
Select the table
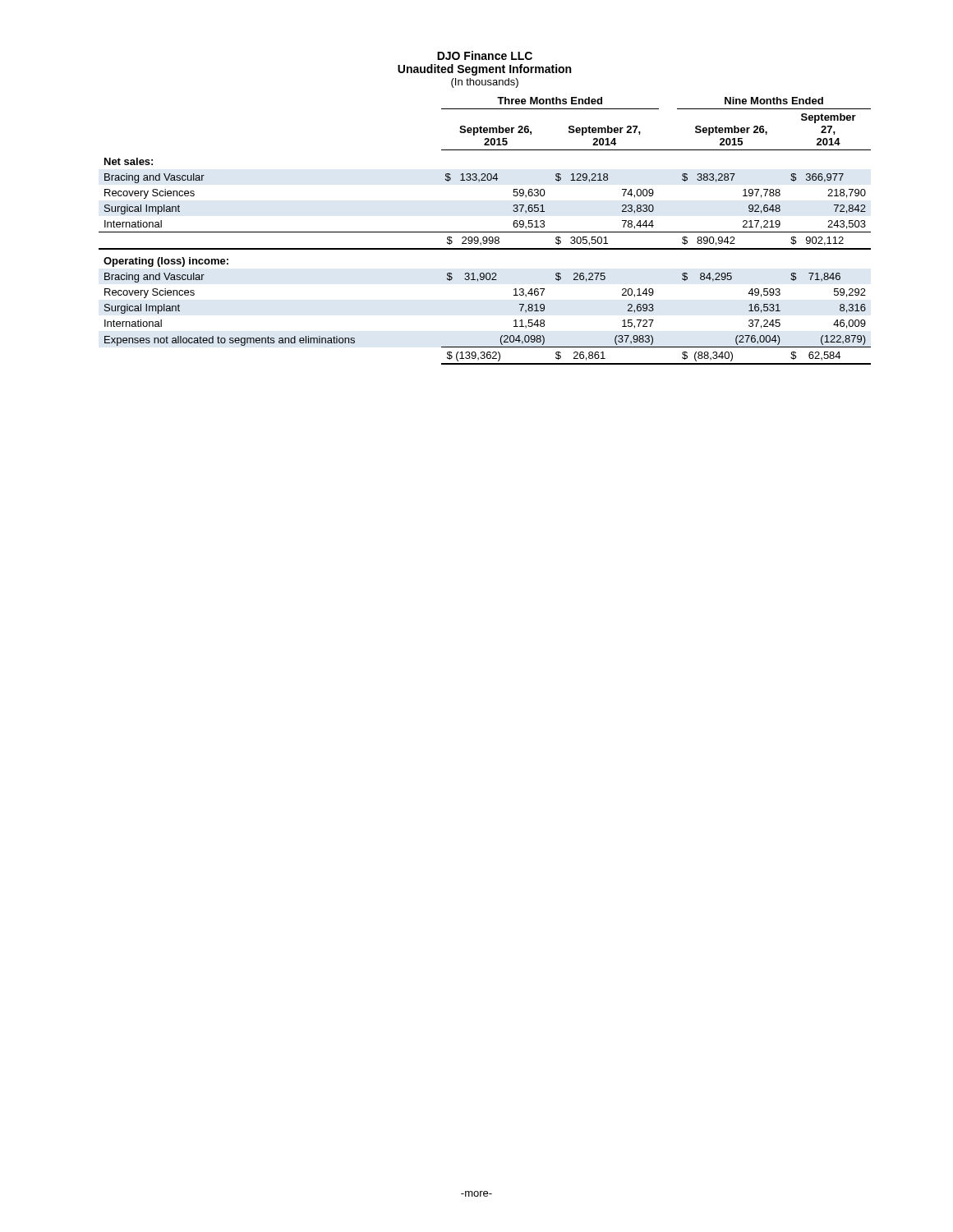pos(485,229)
